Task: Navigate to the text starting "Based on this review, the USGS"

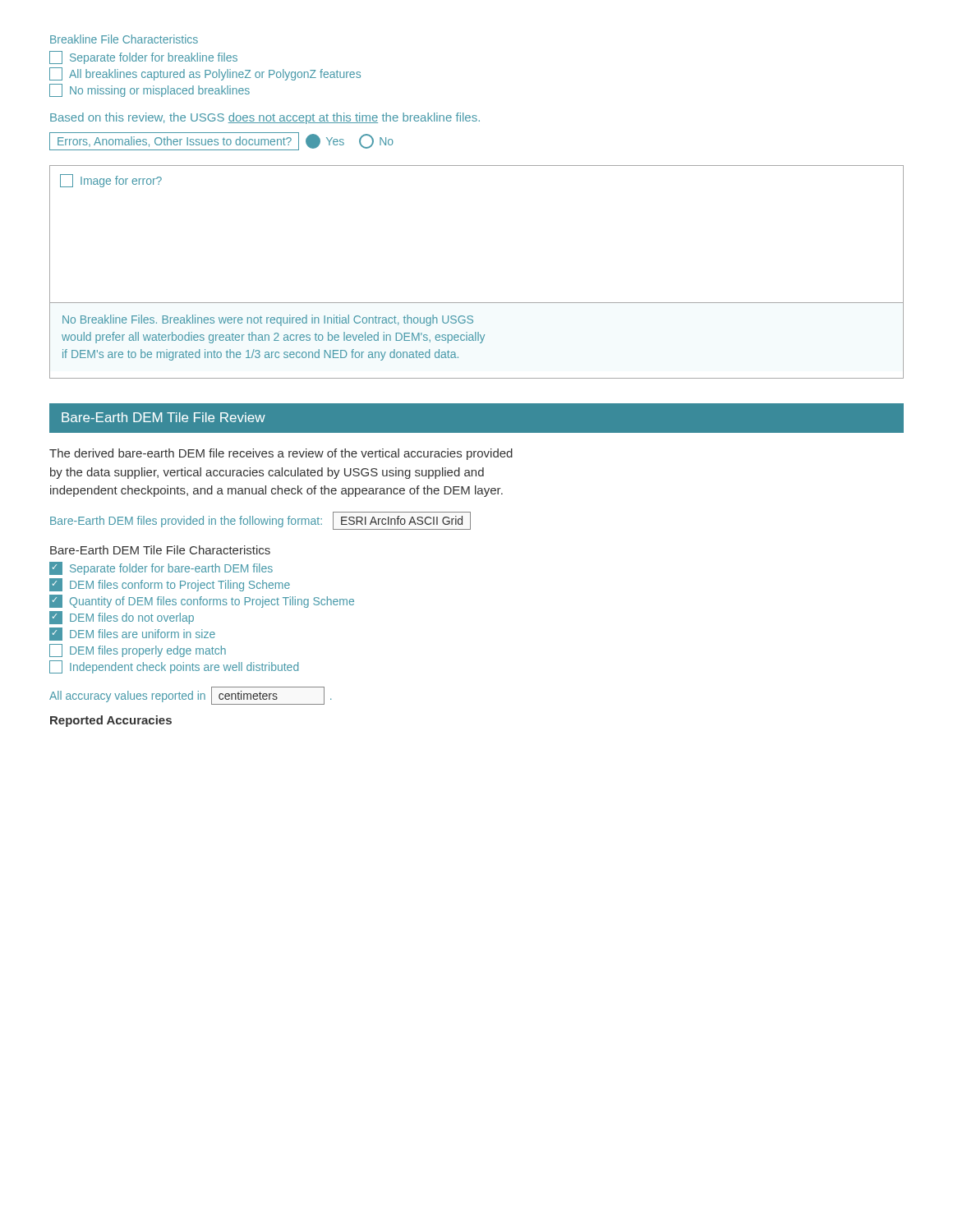Action: point(265,117)
